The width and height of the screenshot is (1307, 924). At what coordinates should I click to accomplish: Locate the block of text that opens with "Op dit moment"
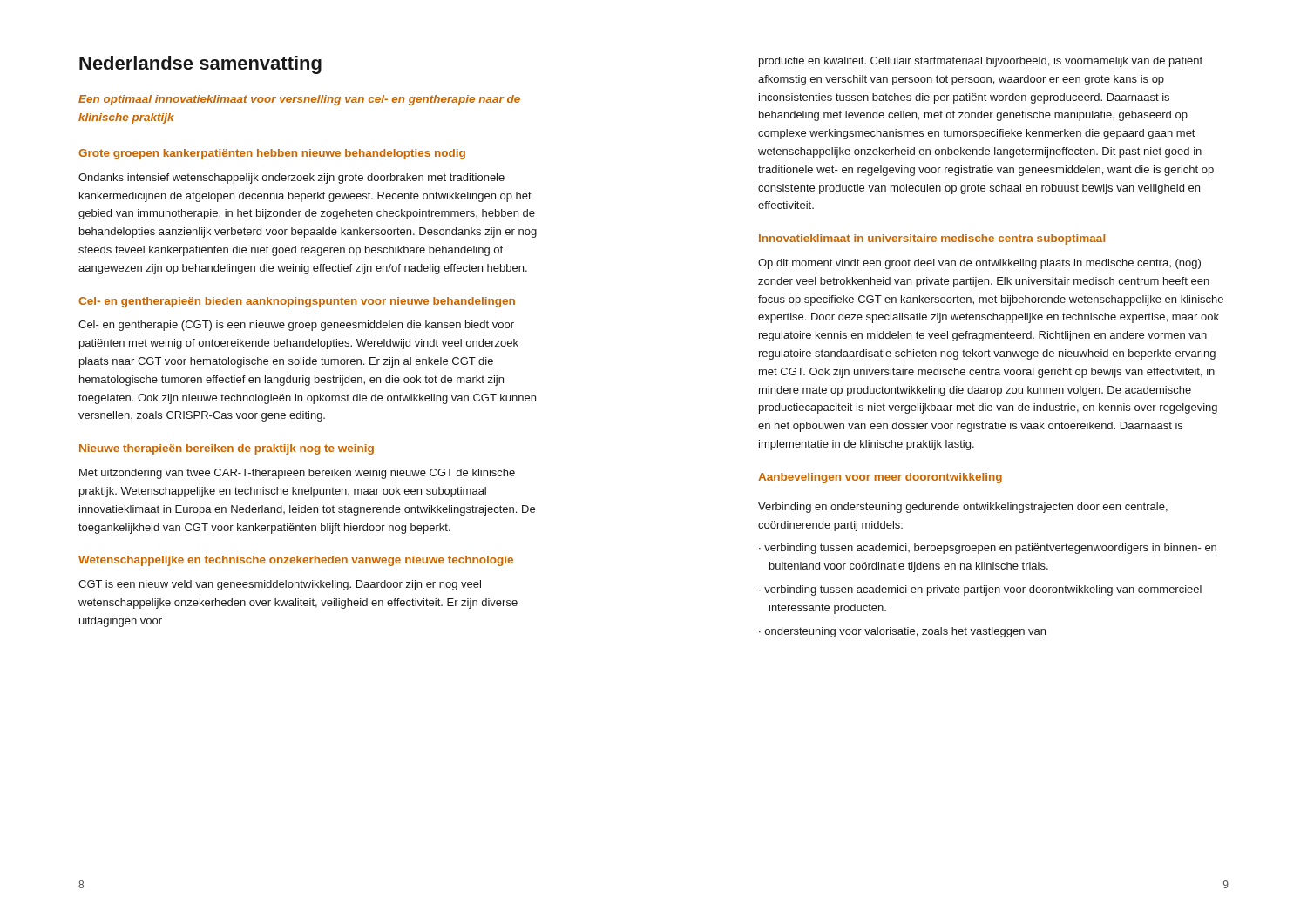tap(993, 354)
